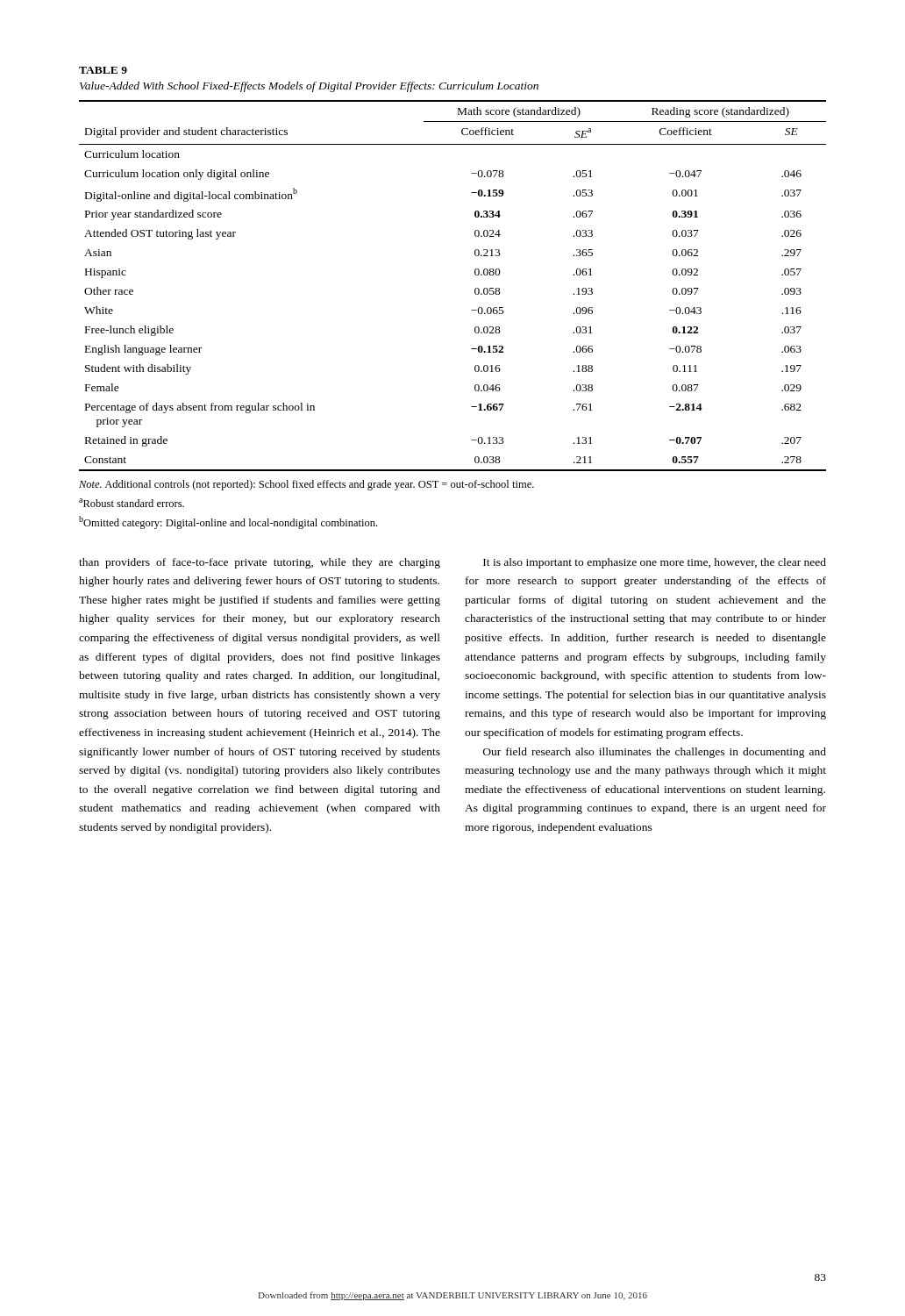Point to the caption beginning "Value-Added With School Fixed-Effects"
The height and width of the screenshot is (1316, 905).
(309, 86)
